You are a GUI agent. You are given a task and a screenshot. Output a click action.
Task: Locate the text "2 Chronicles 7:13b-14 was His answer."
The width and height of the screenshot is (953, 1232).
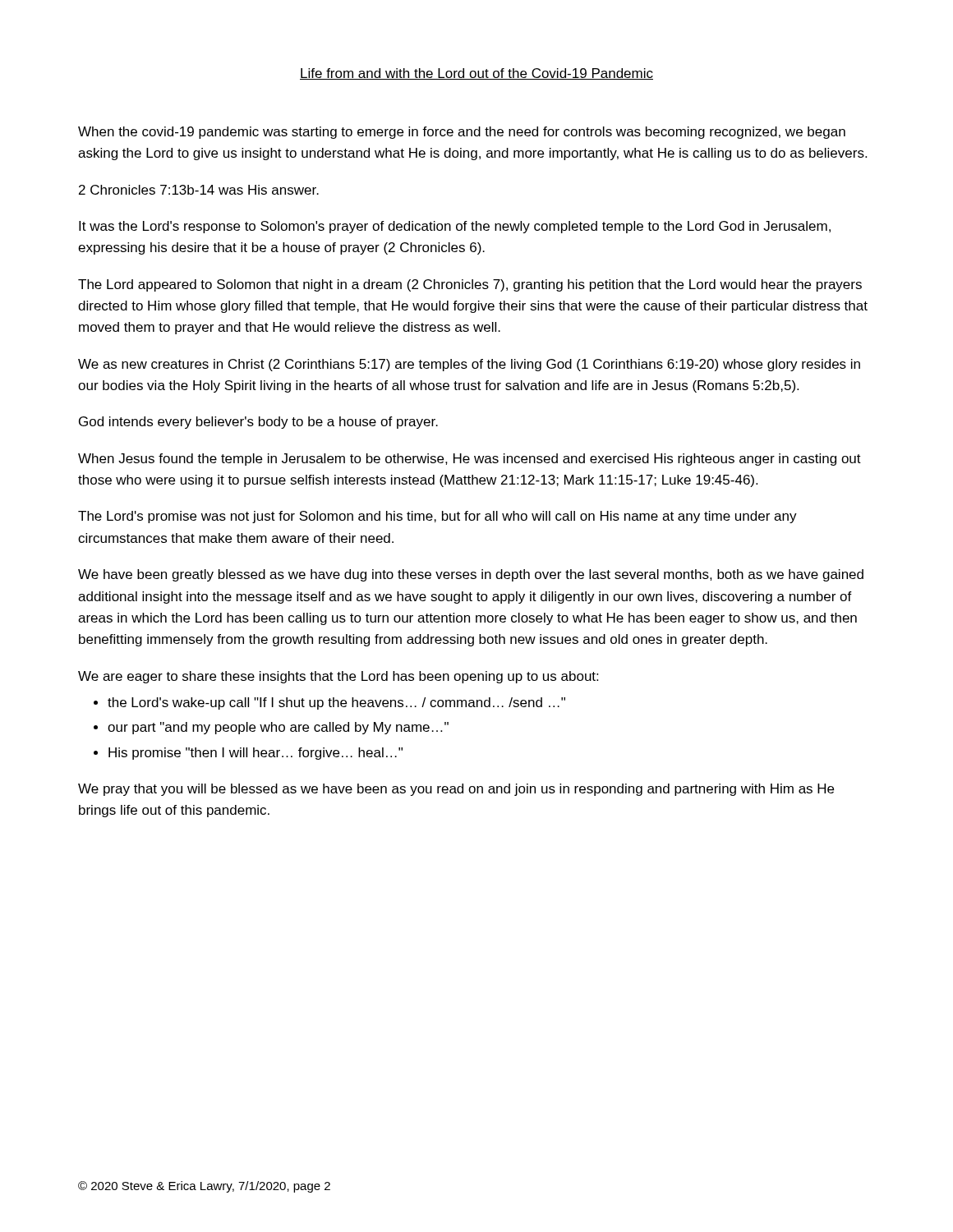click(199, 190)
